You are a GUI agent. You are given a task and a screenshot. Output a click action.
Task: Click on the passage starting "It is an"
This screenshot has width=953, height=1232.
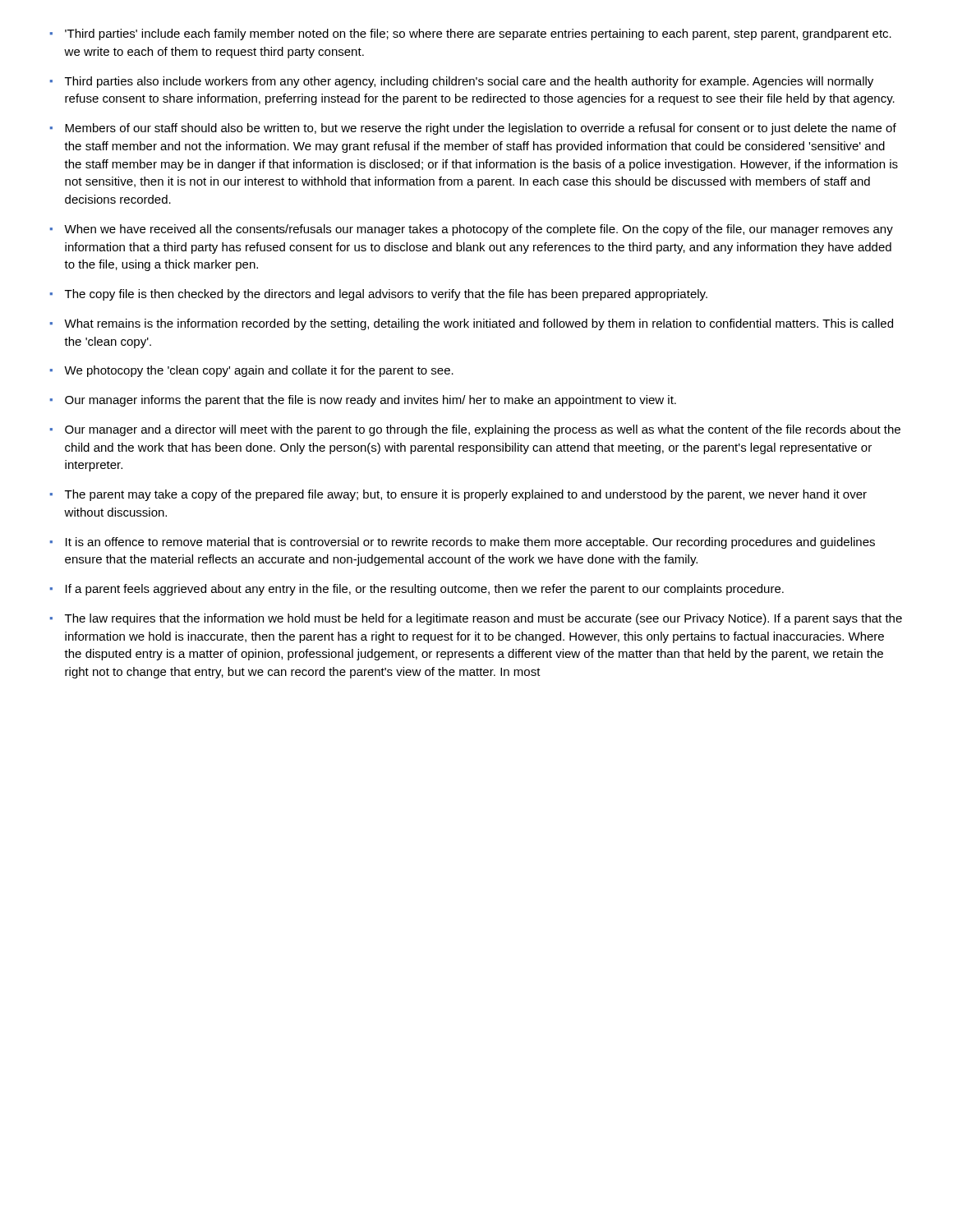pyautogui.click(x=484, y=550)
